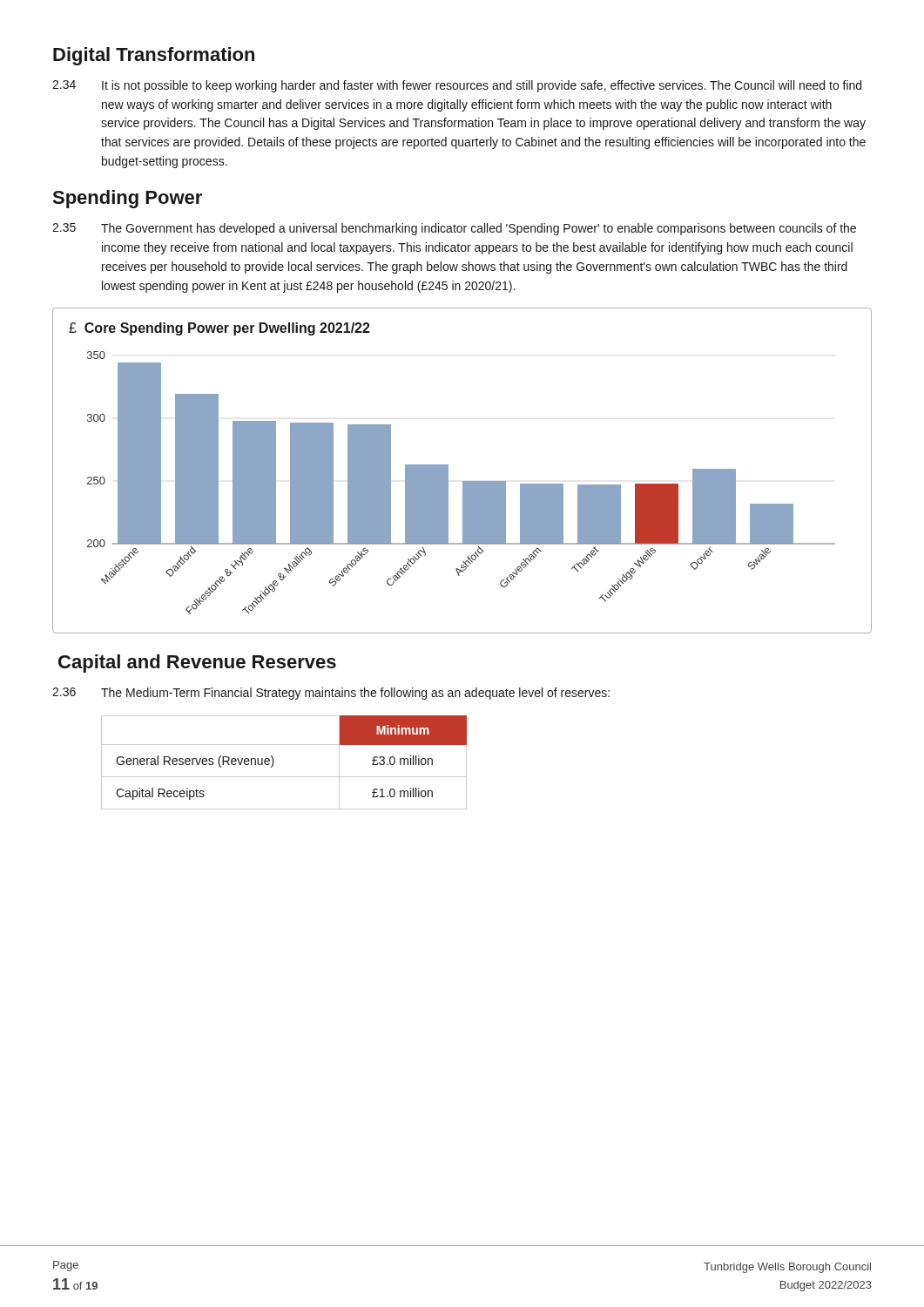The height and width of the screenshot is (1307, 924).
Task: Locate the text "Digital Transformation"
Action: [154, 54]
